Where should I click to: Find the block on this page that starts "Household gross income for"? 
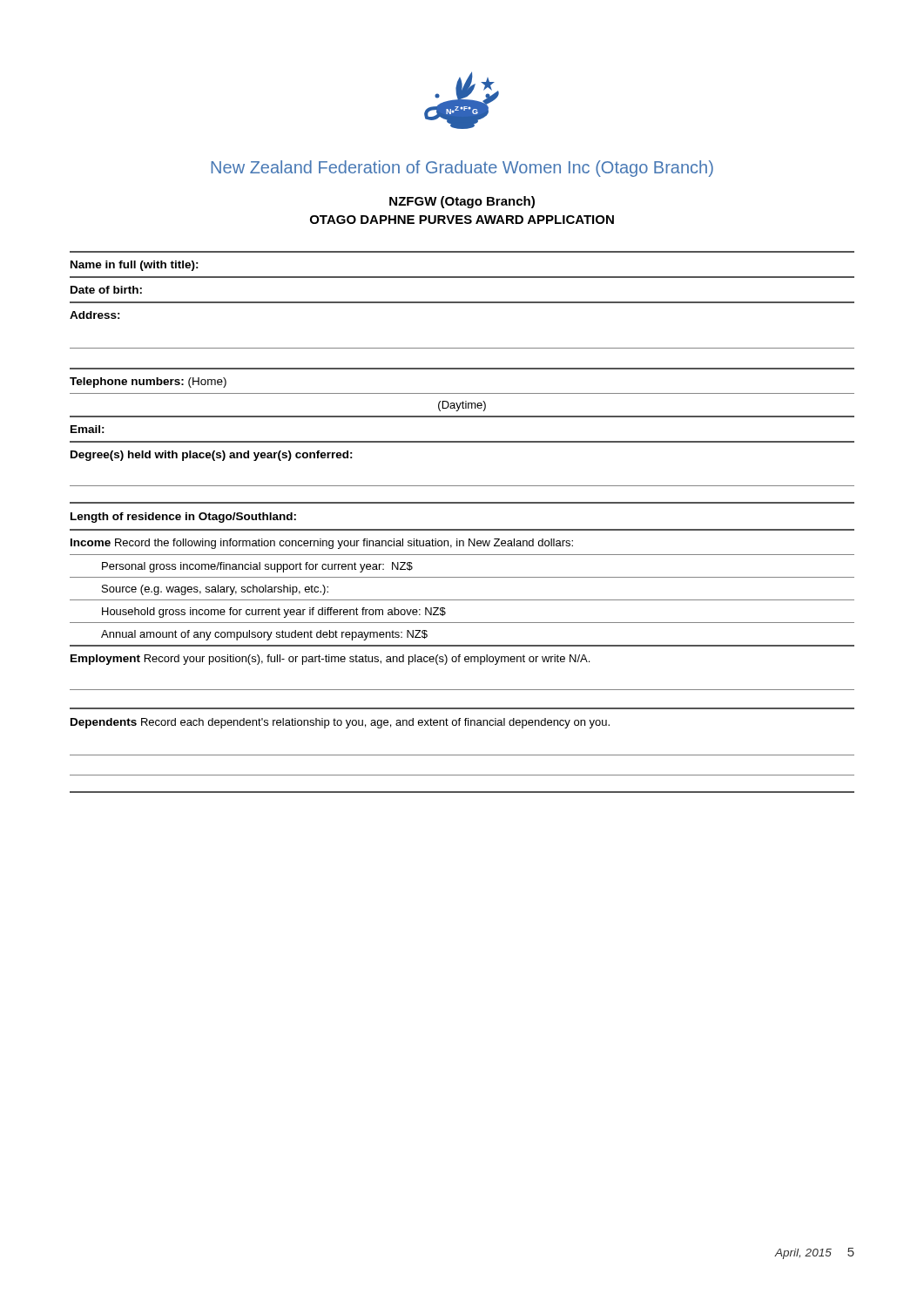(273, 611)
